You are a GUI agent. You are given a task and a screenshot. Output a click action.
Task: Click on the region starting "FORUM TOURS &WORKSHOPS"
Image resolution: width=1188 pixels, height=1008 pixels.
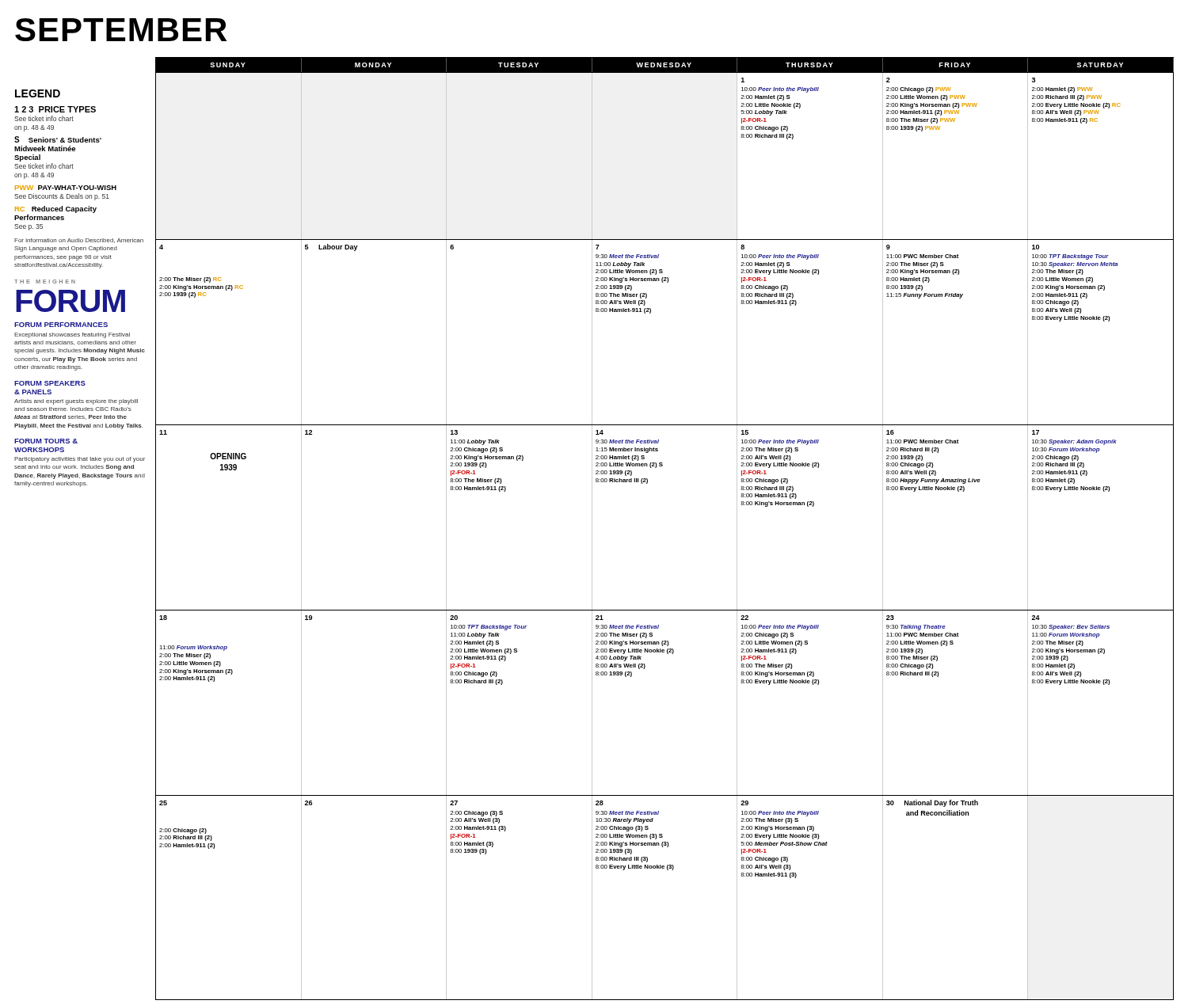pos(46,445)
